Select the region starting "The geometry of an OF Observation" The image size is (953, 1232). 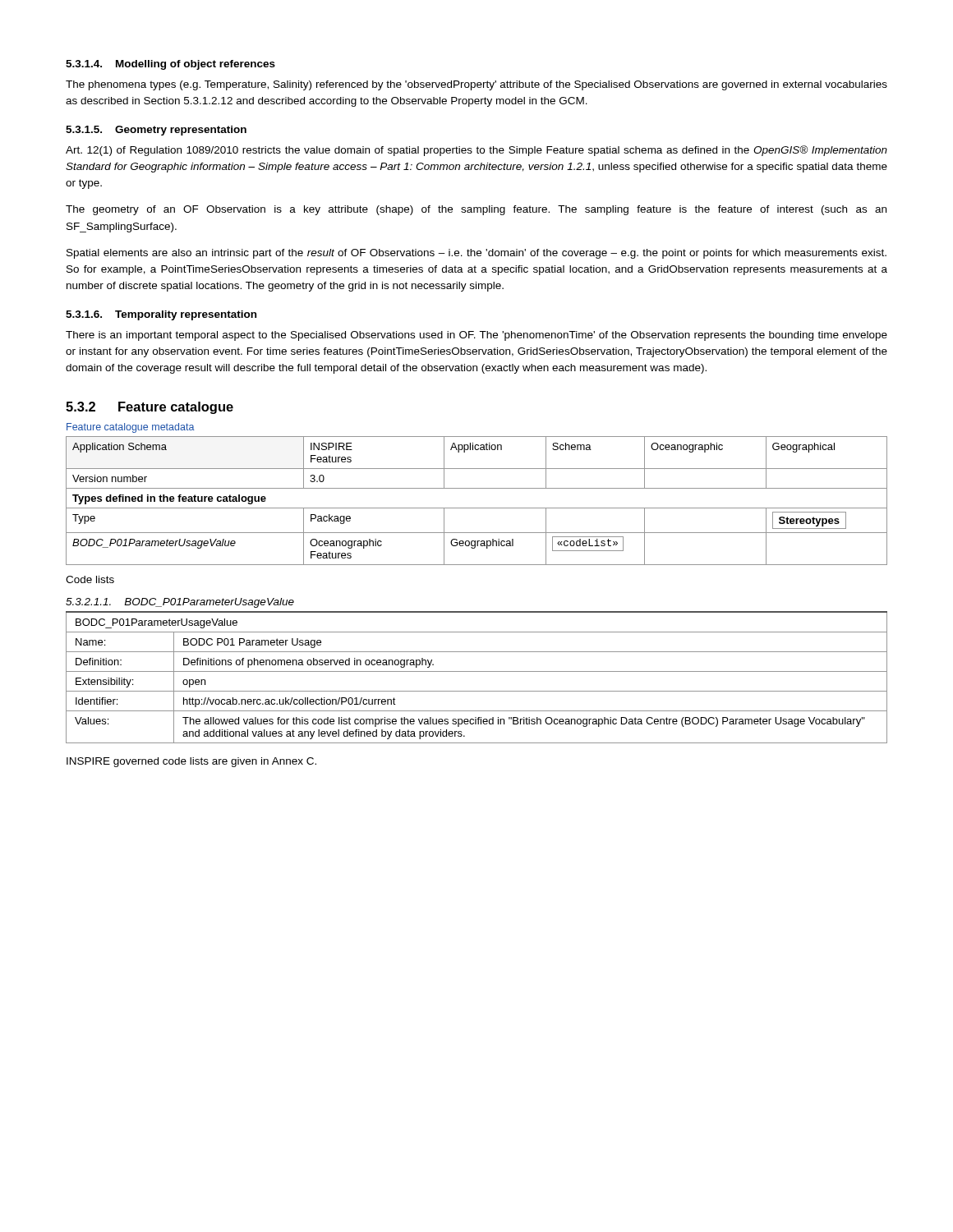point(476,218)
